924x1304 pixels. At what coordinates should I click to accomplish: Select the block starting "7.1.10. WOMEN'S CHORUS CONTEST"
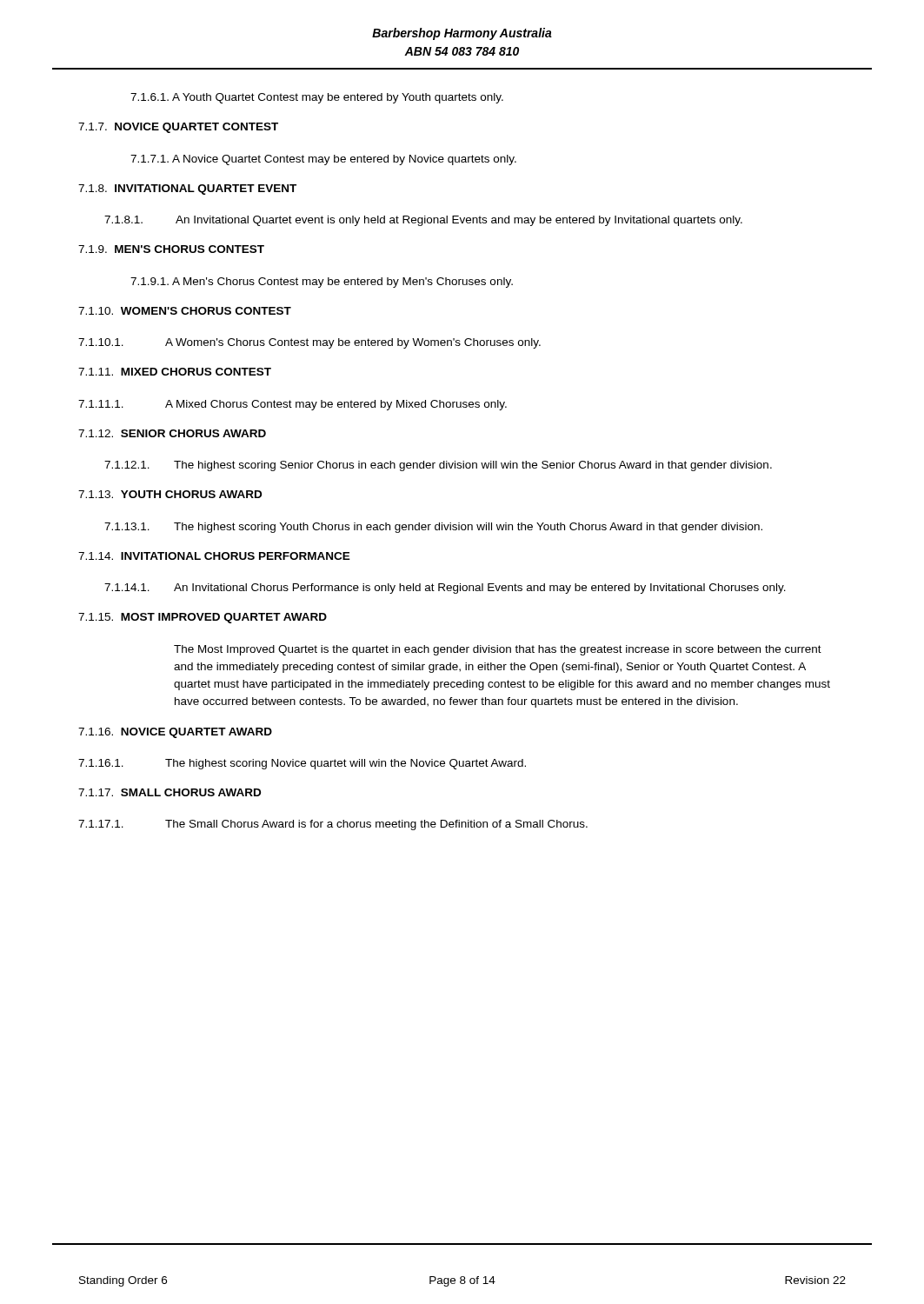coord(185,311)
